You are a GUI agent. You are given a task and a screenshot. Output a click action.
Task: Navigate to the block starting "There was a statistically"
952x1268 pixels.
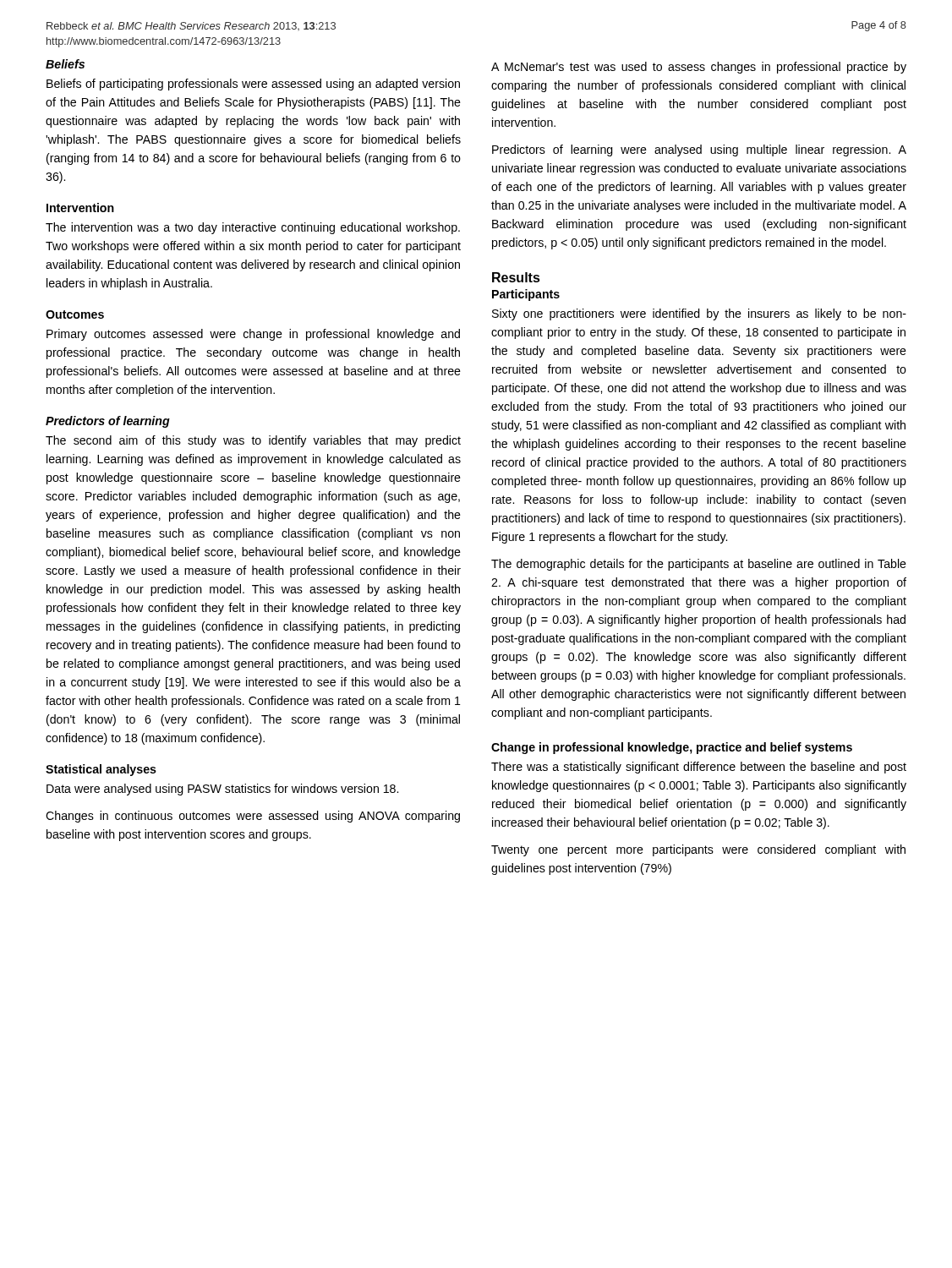[699, 795]
